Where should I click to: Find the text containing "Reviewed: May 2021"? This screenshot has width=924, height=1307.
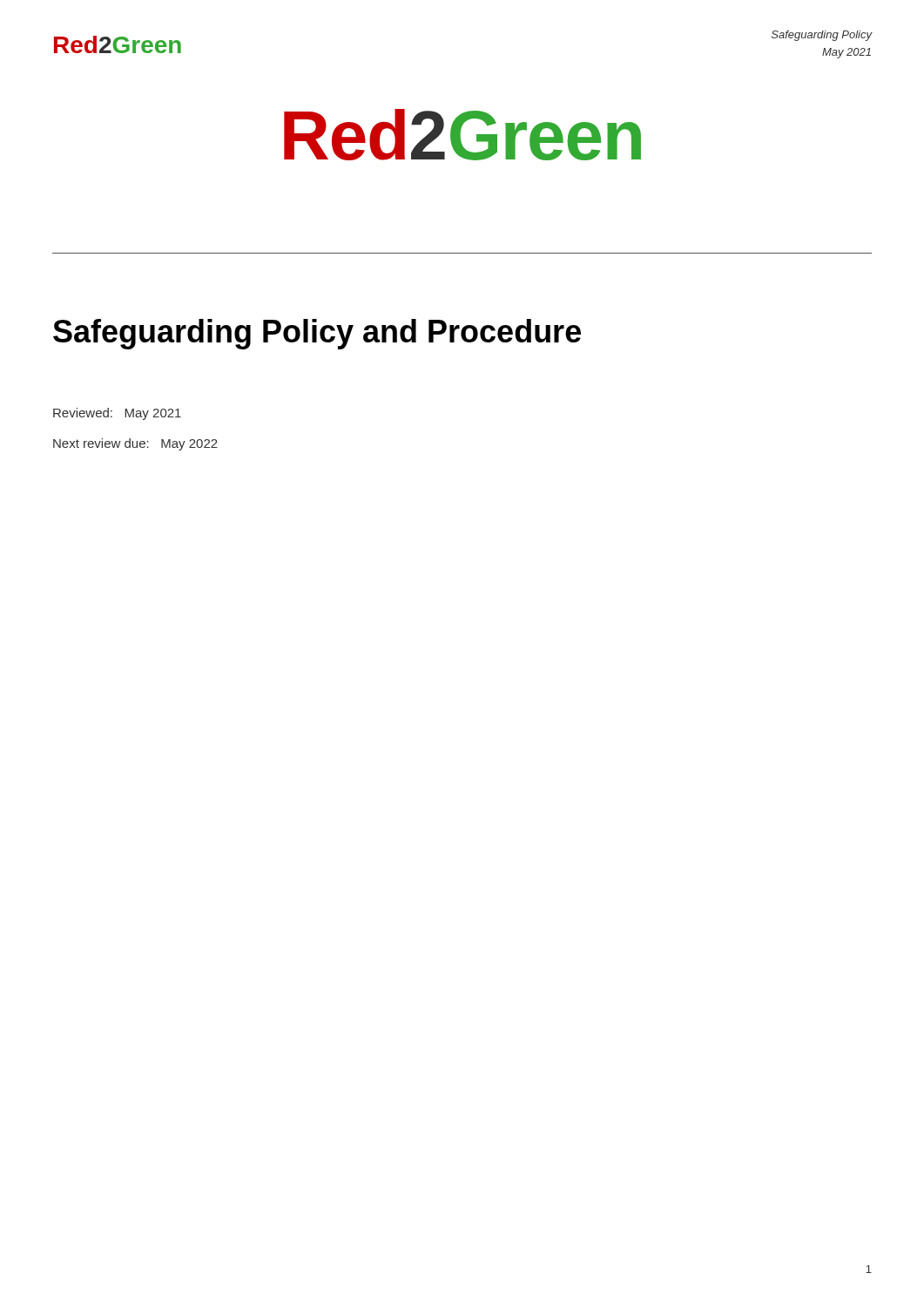(117, 413)
